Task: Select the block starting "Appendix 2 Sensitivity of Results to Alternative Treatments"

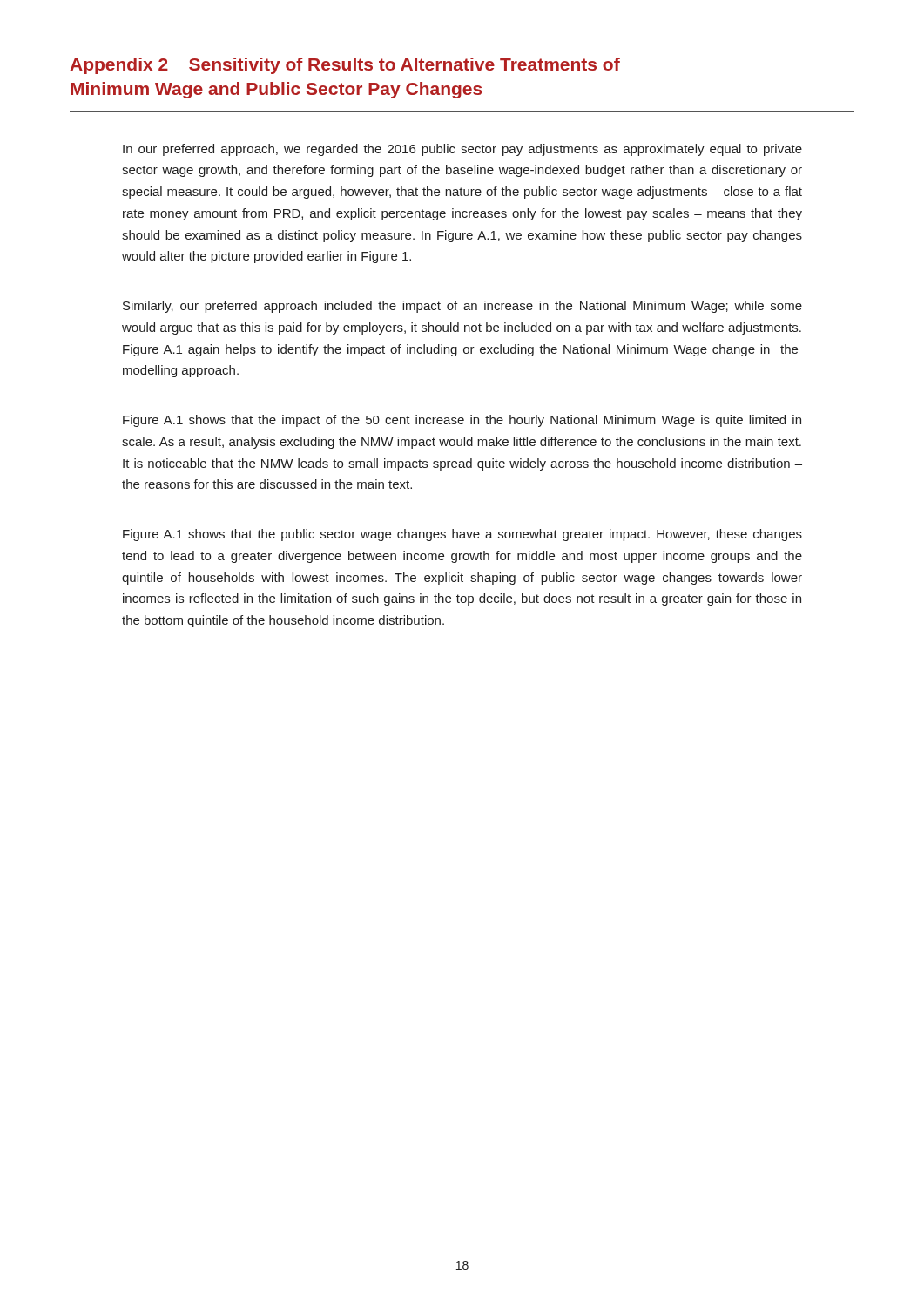Action: (x=462, y=82)
